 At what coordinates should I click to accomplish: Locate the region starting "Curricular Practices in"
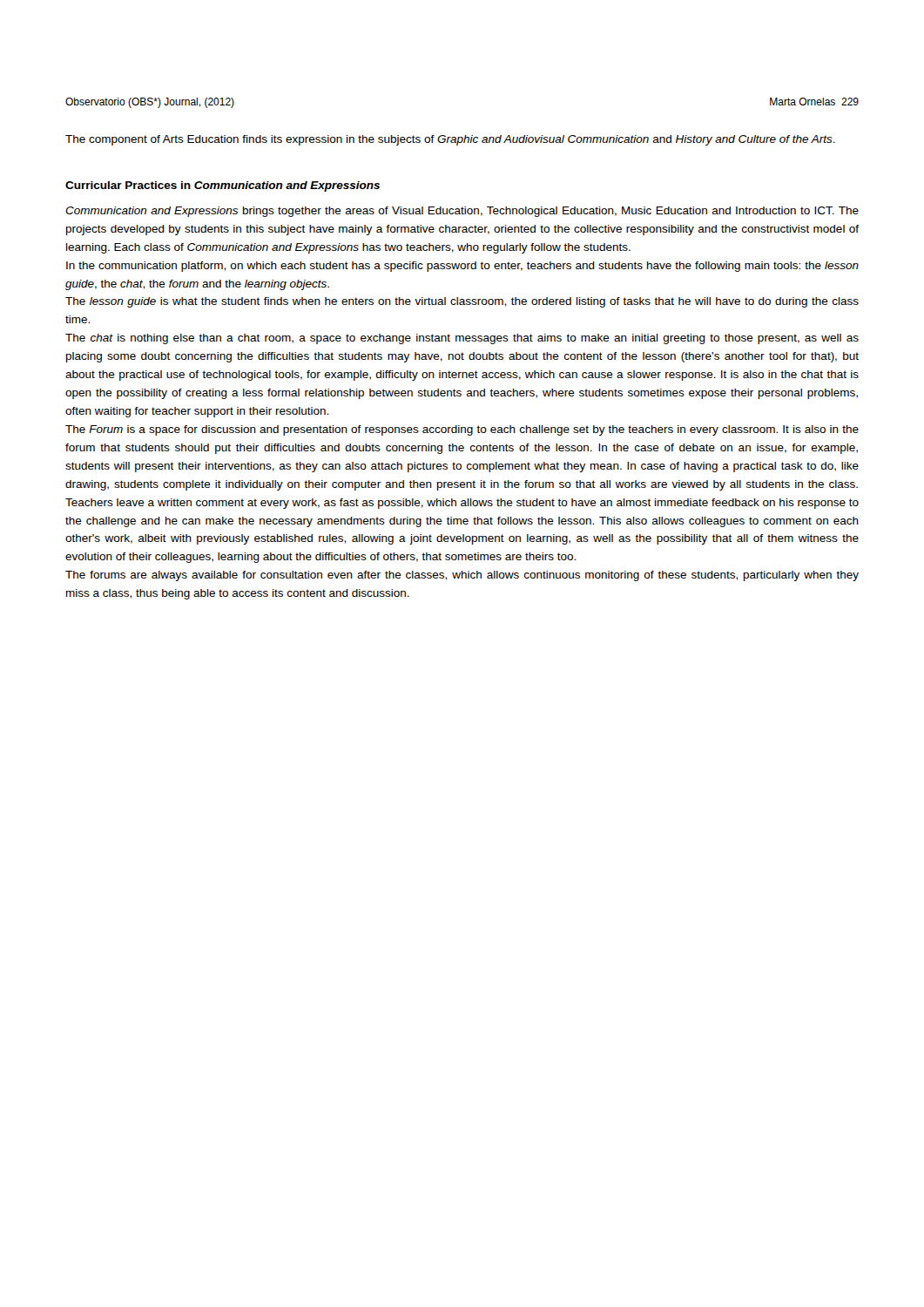coord(223,185)
